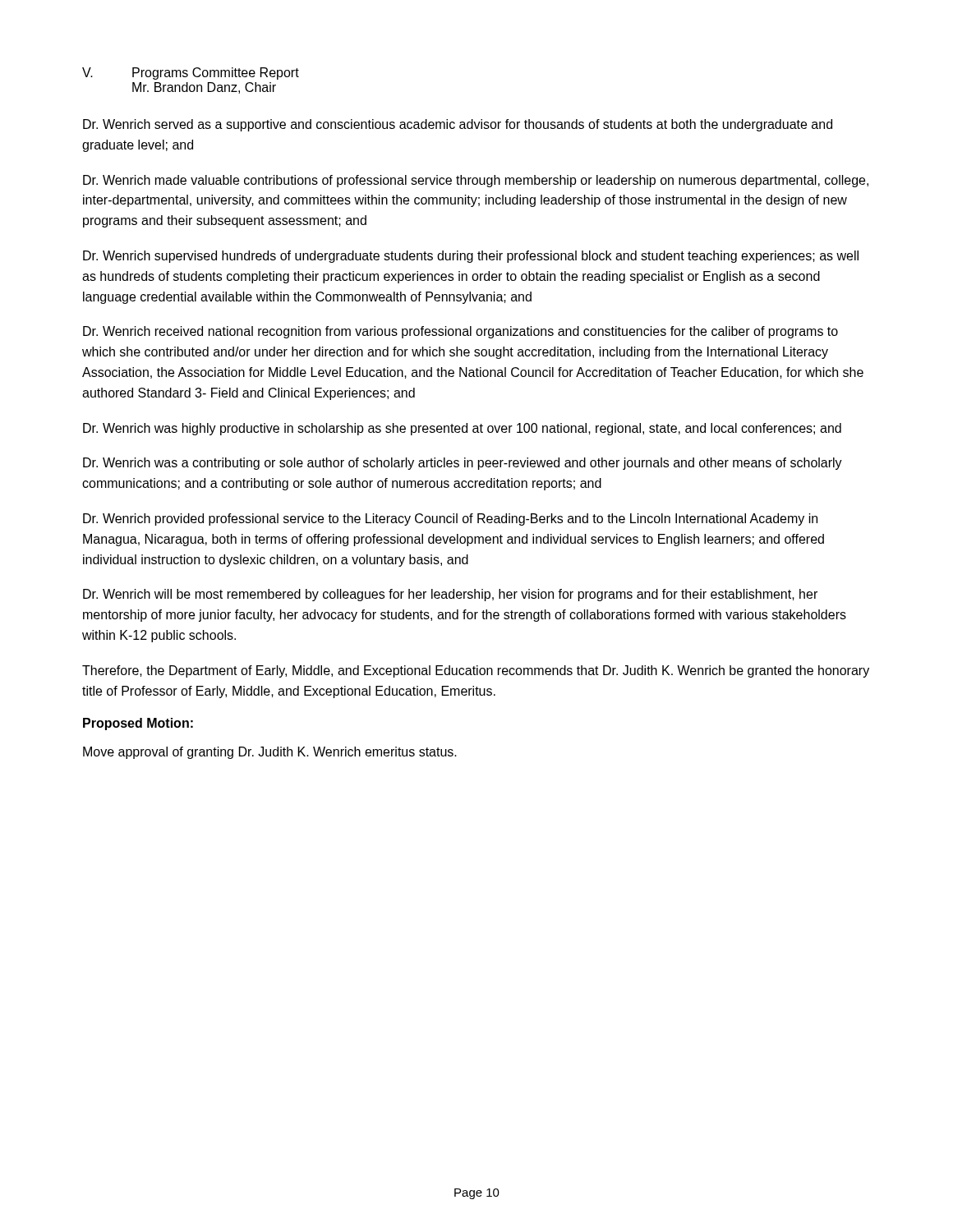Locate the section header with the text "Proposed Motion:"
Viewport: 953px width, 1232px height.
click(138, 723)
